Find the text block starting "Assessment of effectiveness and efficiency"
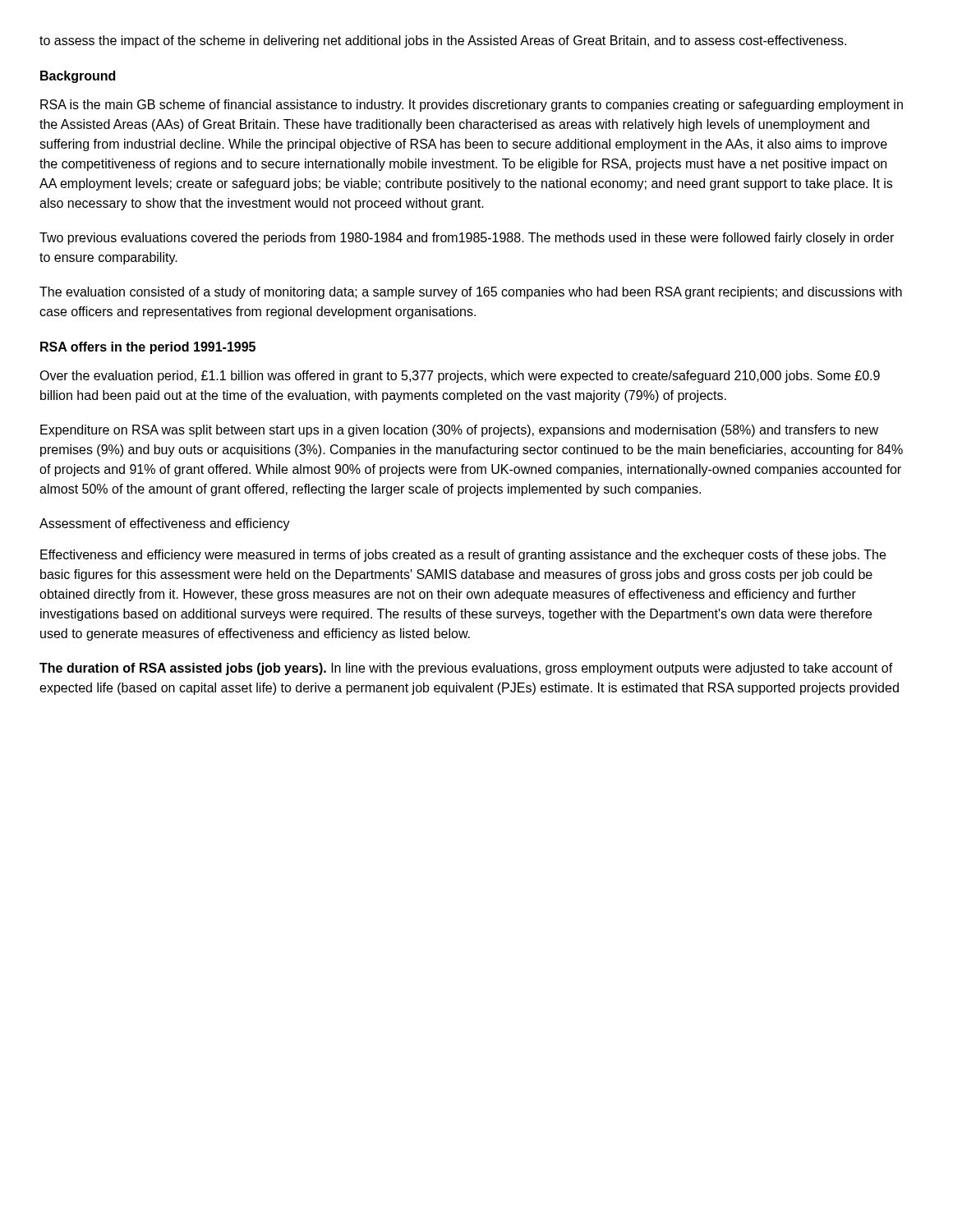This screenshot has width=953, height=1232. point(165,524)
